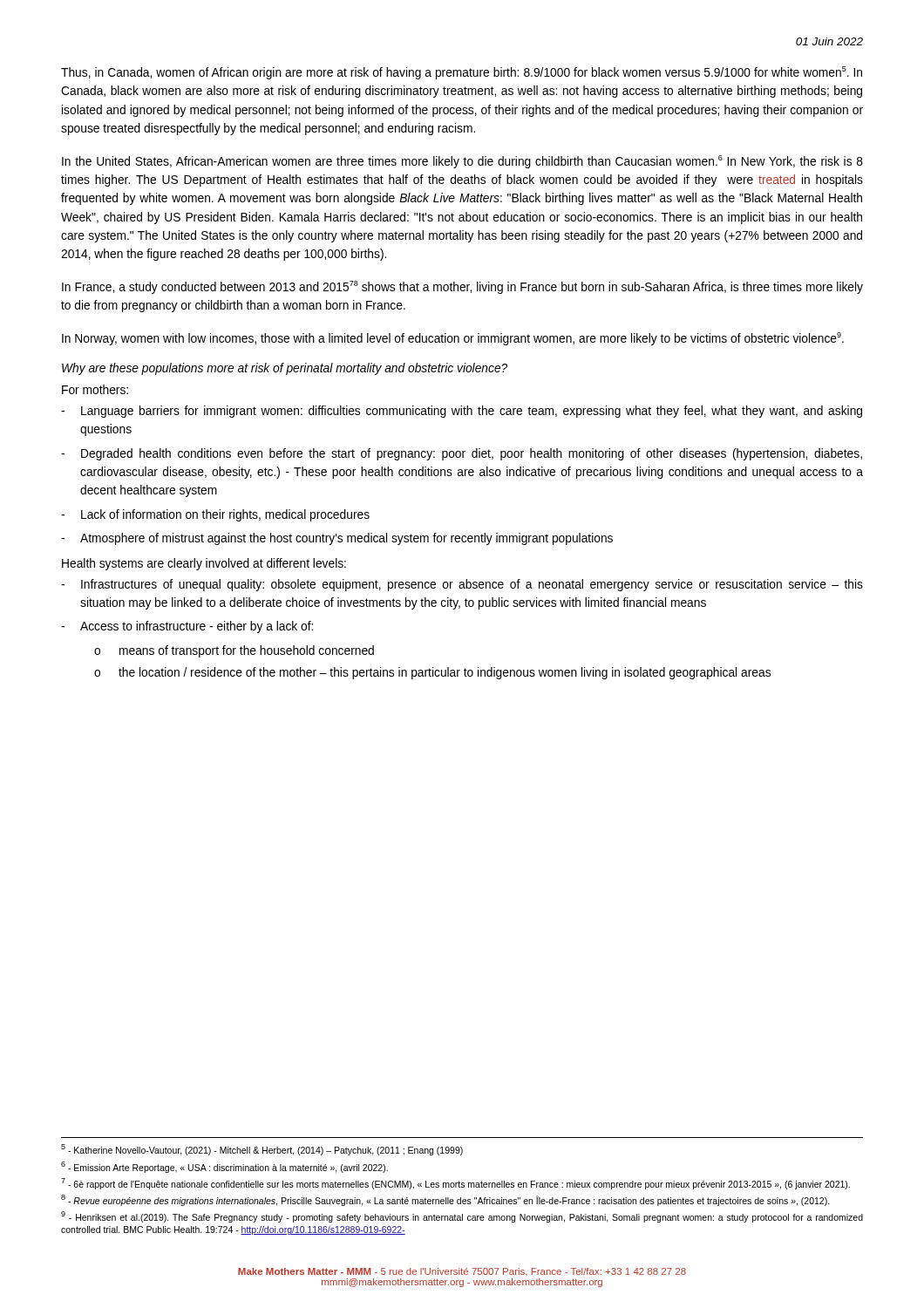Click on the text block that reads "Thus, in Canada, women of African origin"

tap(462, 100)
